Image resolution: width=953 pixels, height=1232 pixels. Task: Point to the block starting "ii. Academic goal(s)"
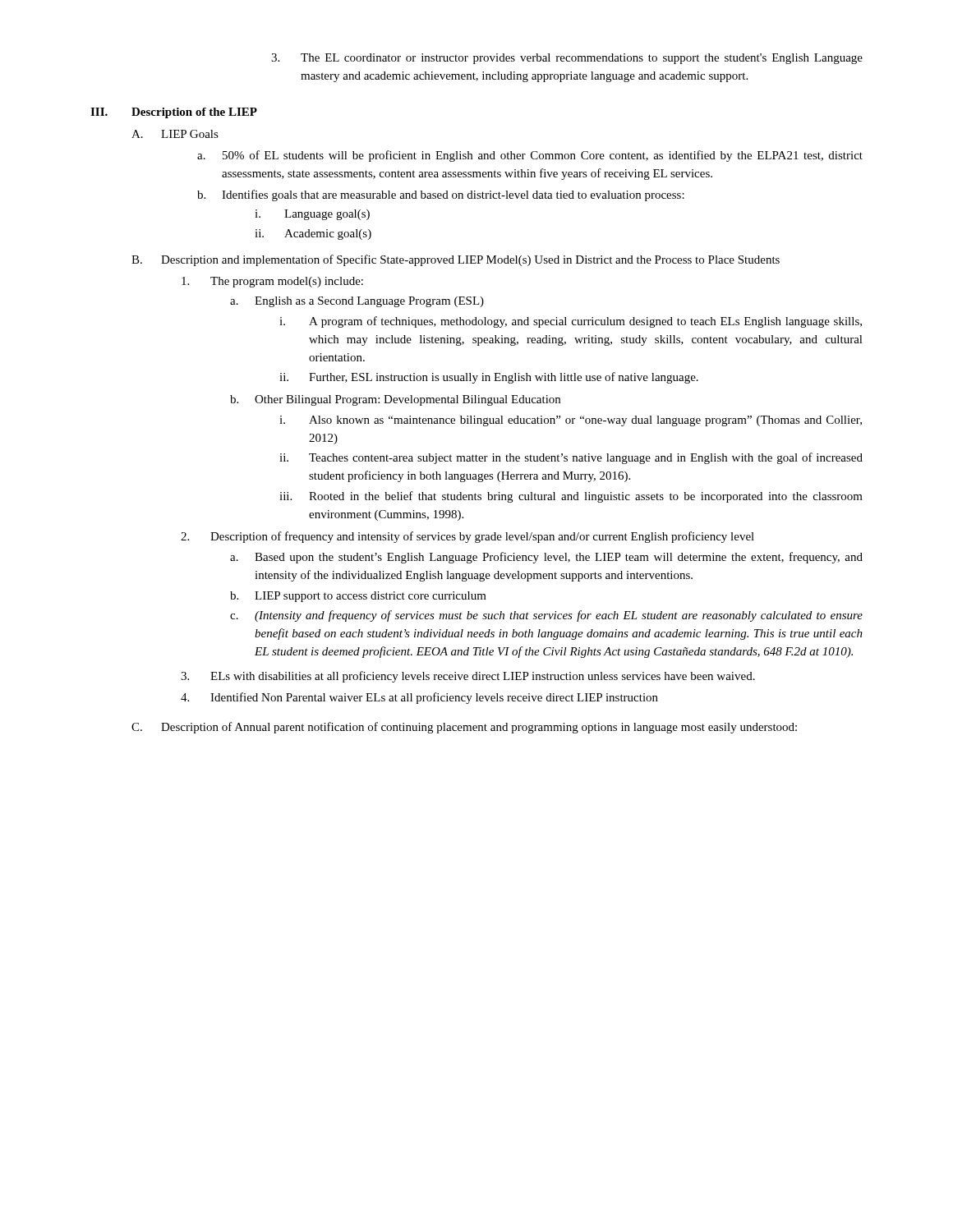point(313,234)
